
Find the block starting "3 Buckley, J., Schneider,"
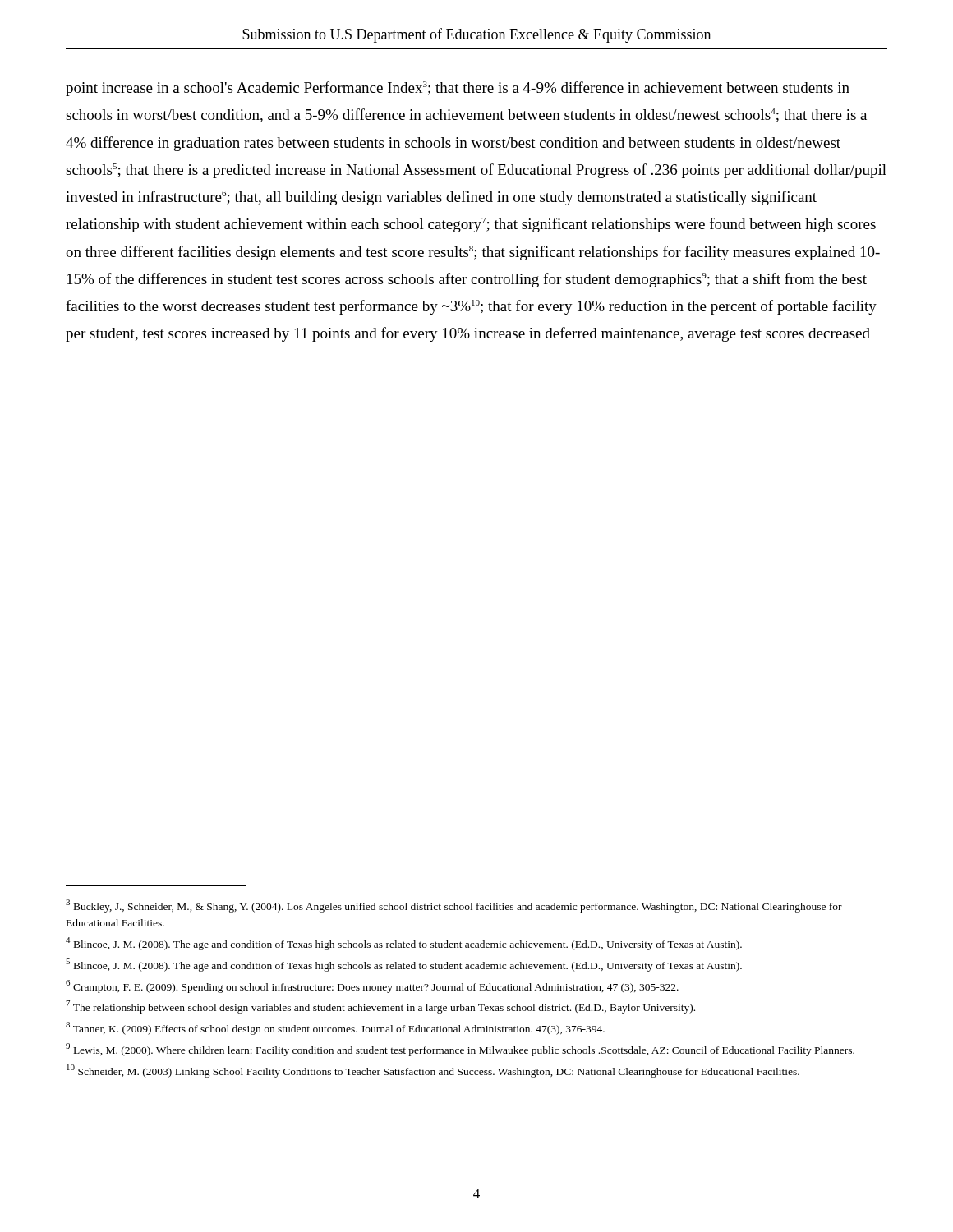point(454,913)
